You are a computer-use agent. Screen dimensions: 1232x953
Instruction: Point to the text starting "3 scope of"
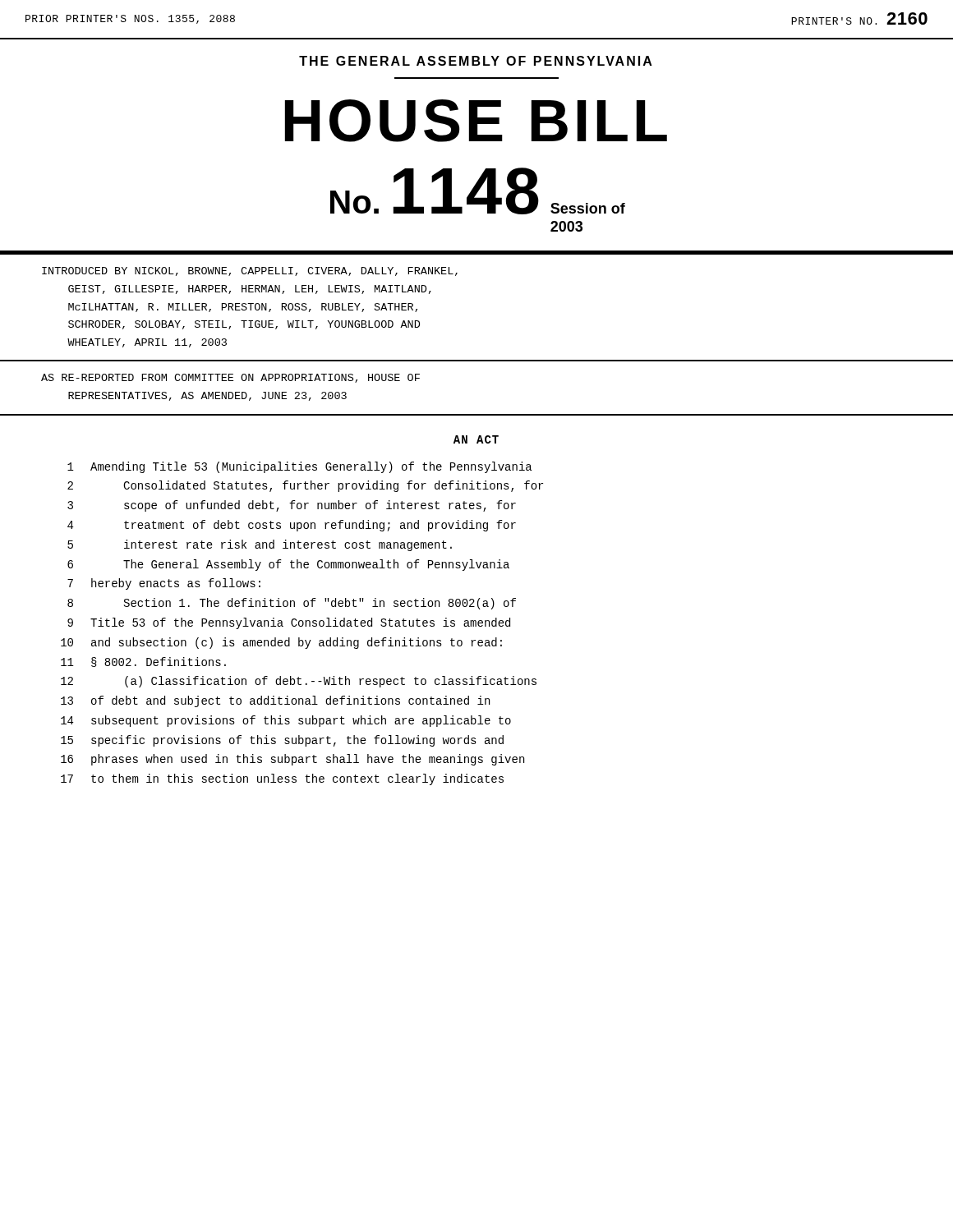(476, 507)
